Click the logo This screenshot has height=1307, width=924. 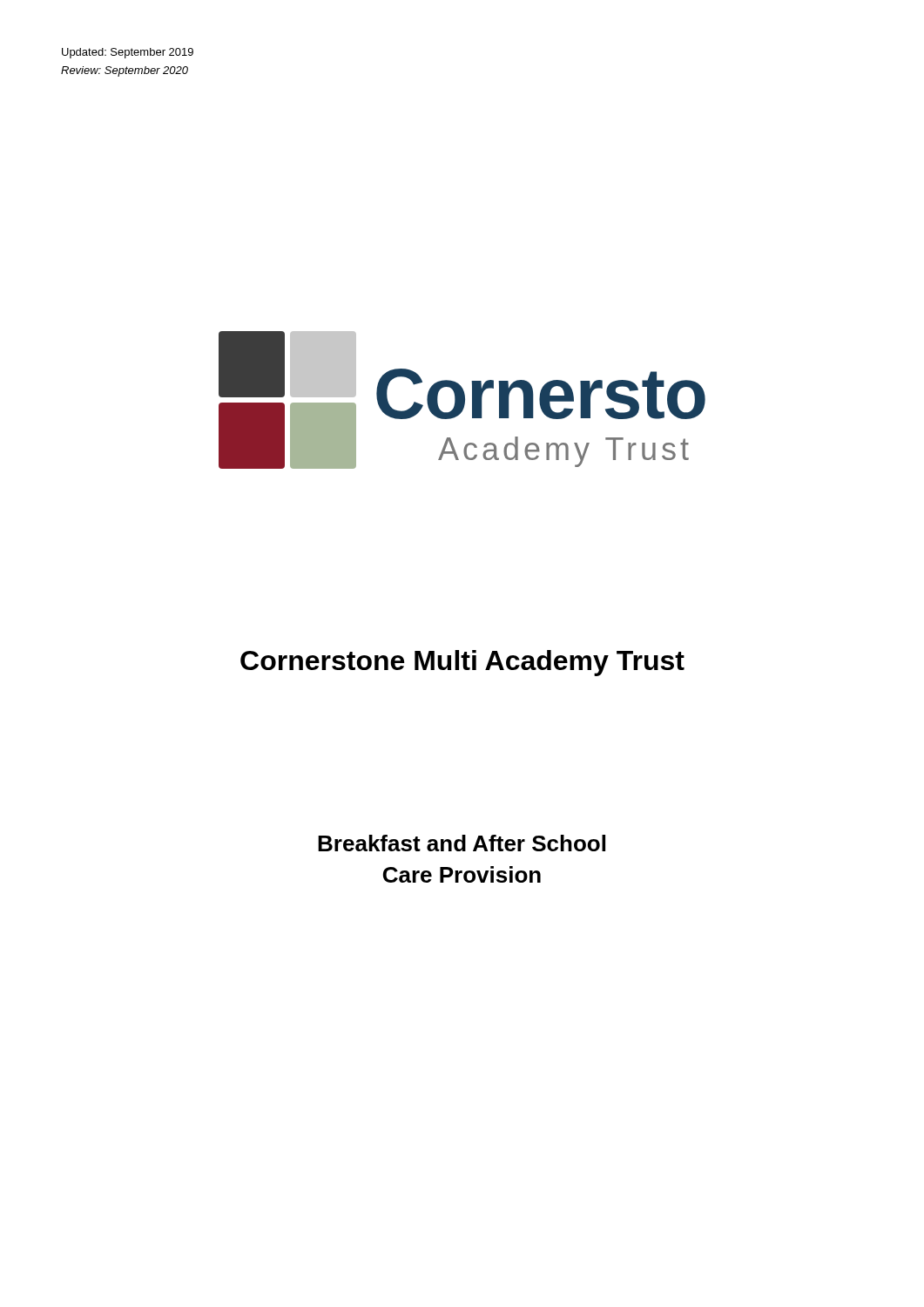pos(462,409)
